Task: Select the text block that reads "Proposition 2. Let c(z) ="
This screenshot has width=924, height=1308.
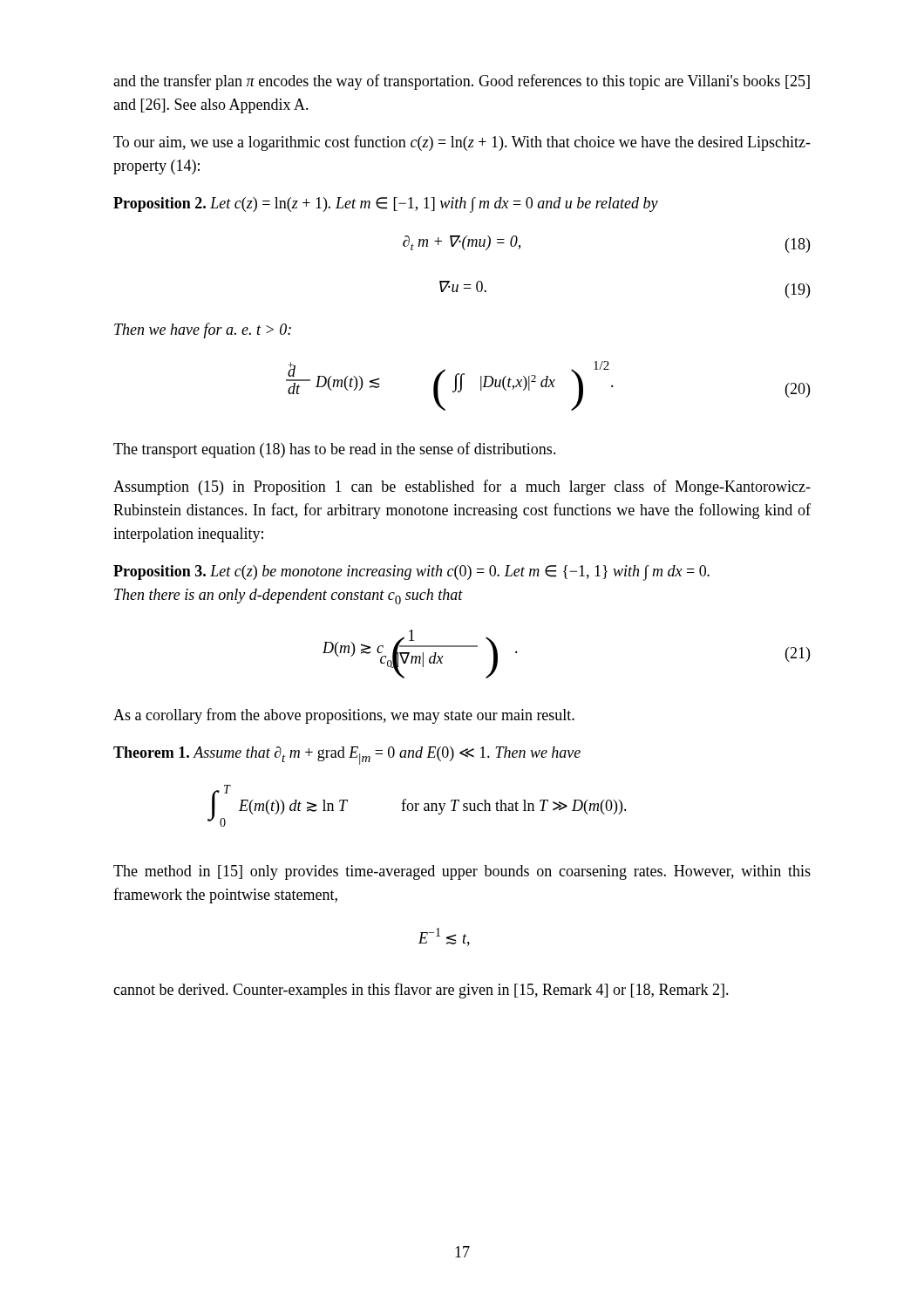Action: (386, 203)
